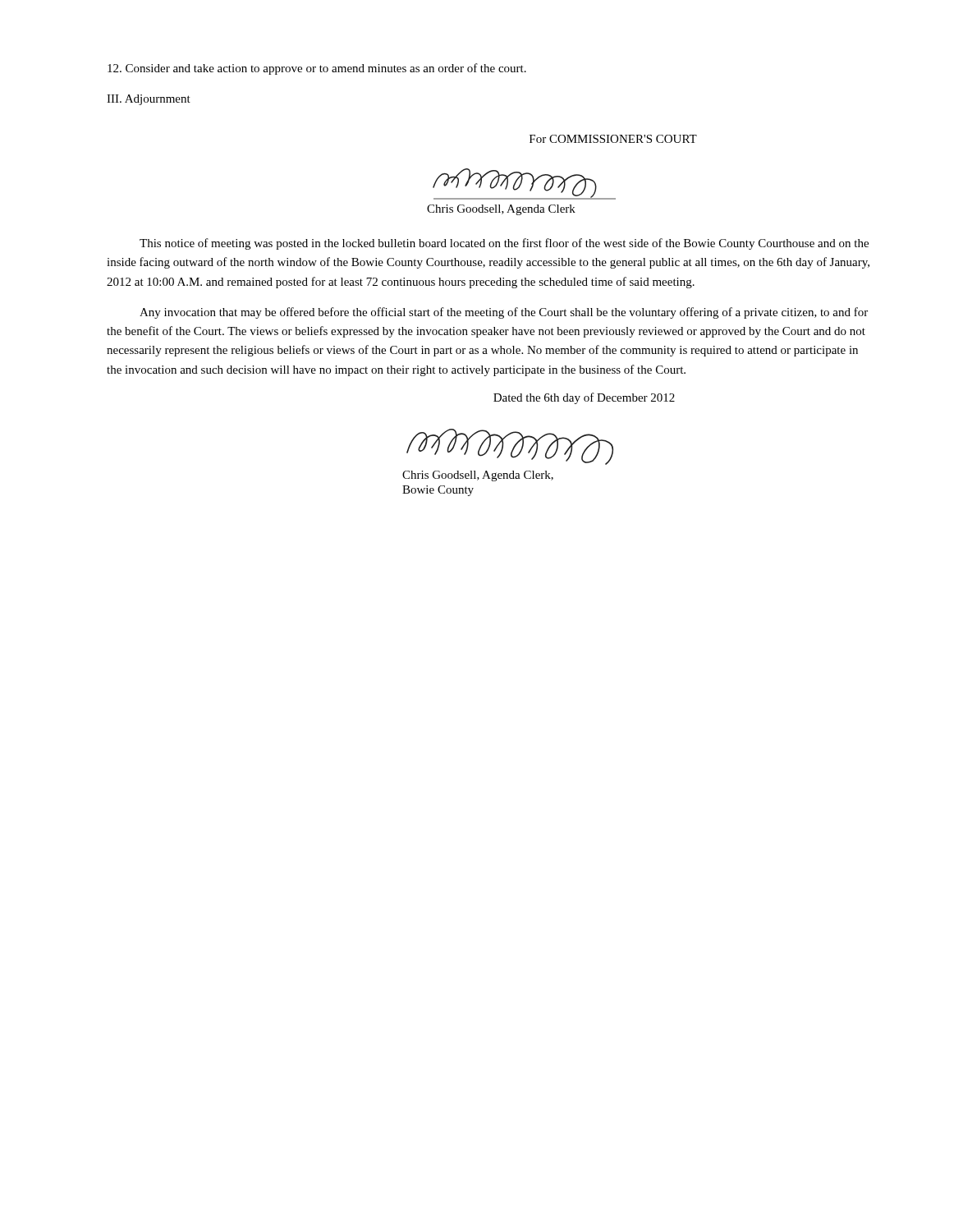Locate the block of text that opens with "Any invocation that may be offered before"
The width and height of the screenshot is (963, 1232).
click(x=487, y=341)
